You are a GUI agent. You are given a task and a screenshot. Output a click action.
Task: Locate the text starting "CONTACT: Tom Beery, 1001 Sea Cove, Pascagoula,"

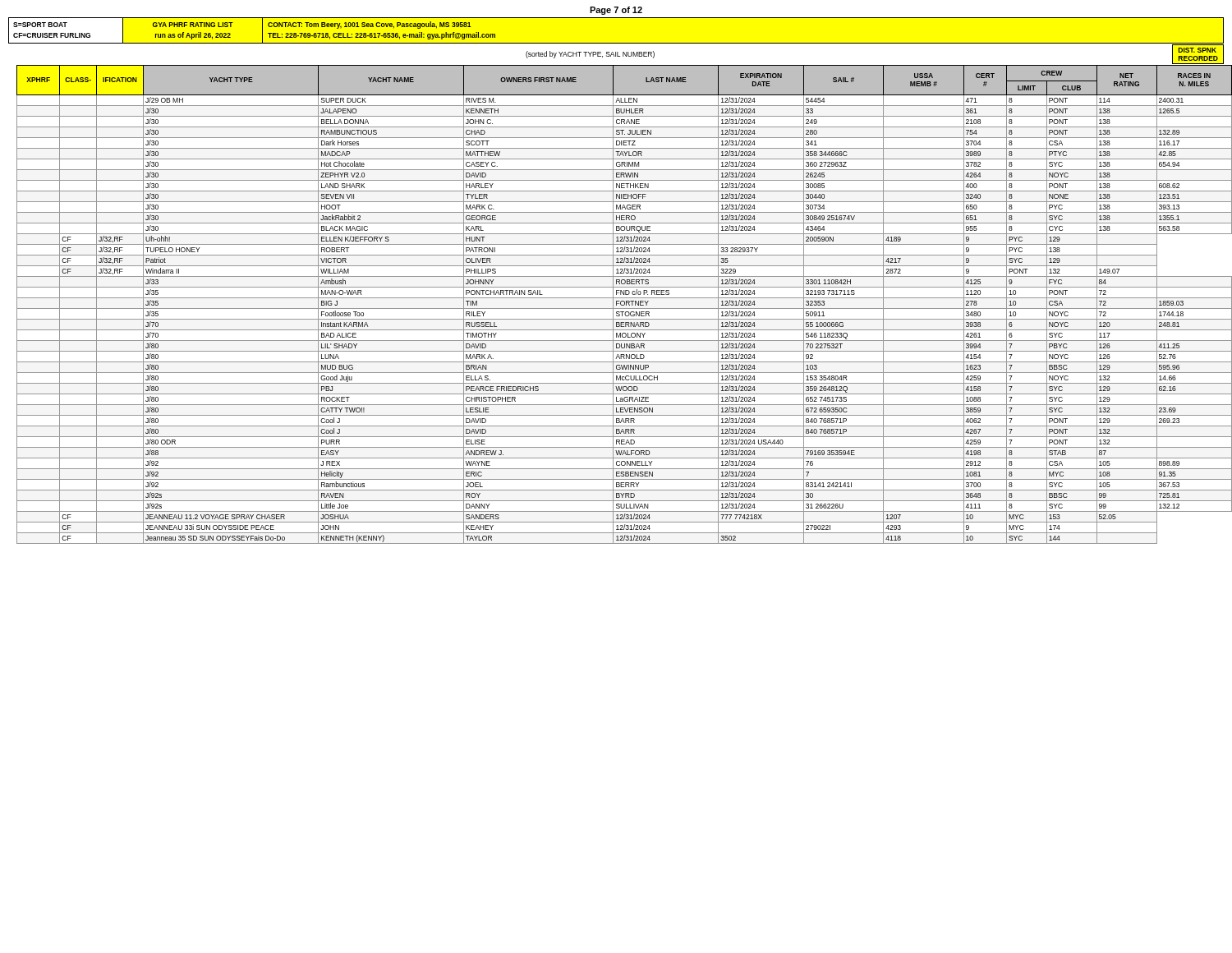point(382,30)
